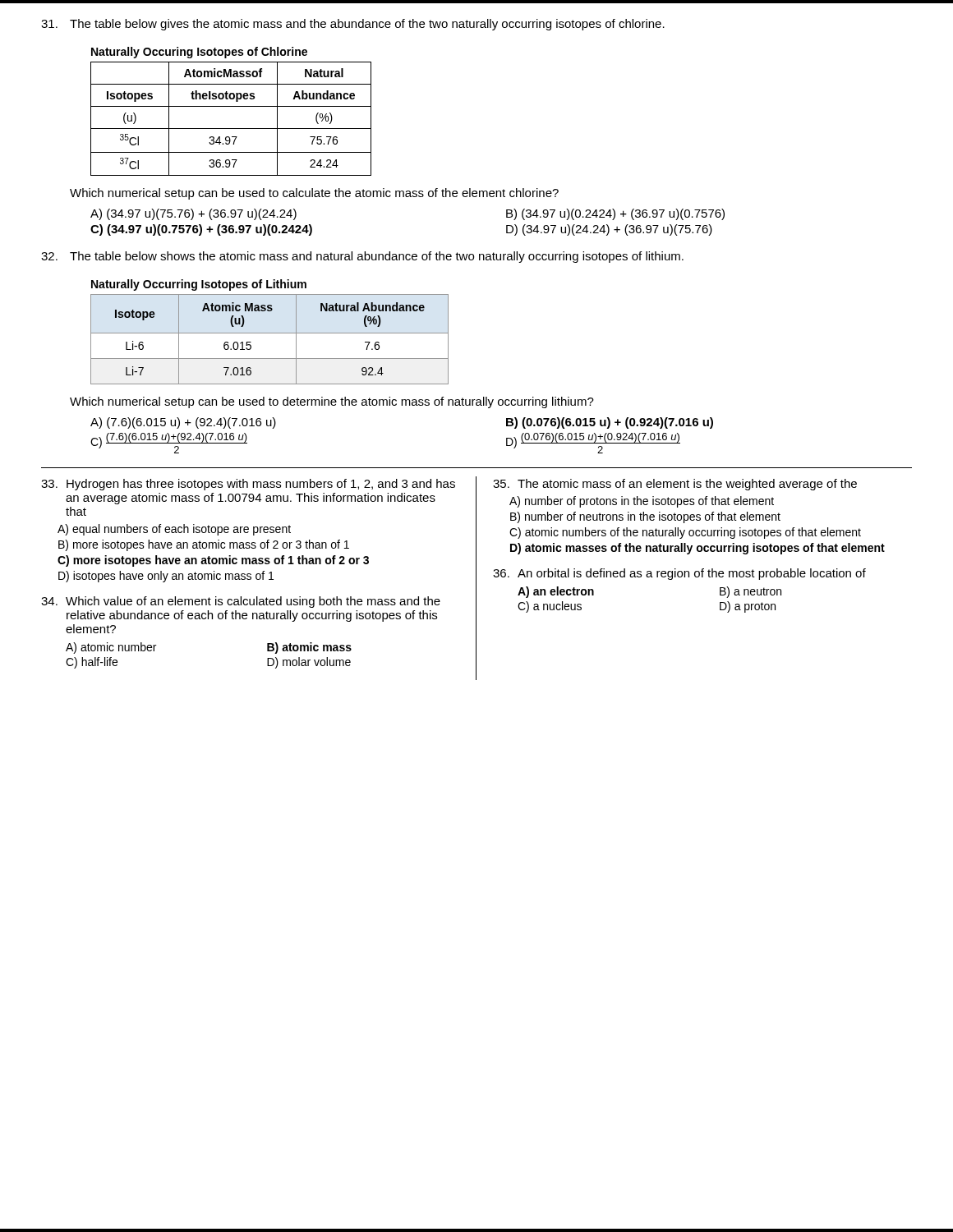The height and width of the screenshot is (1232, 953).
Task: Select the table that reads "Atomic Mass (u)"
Action: pos(501,339)
